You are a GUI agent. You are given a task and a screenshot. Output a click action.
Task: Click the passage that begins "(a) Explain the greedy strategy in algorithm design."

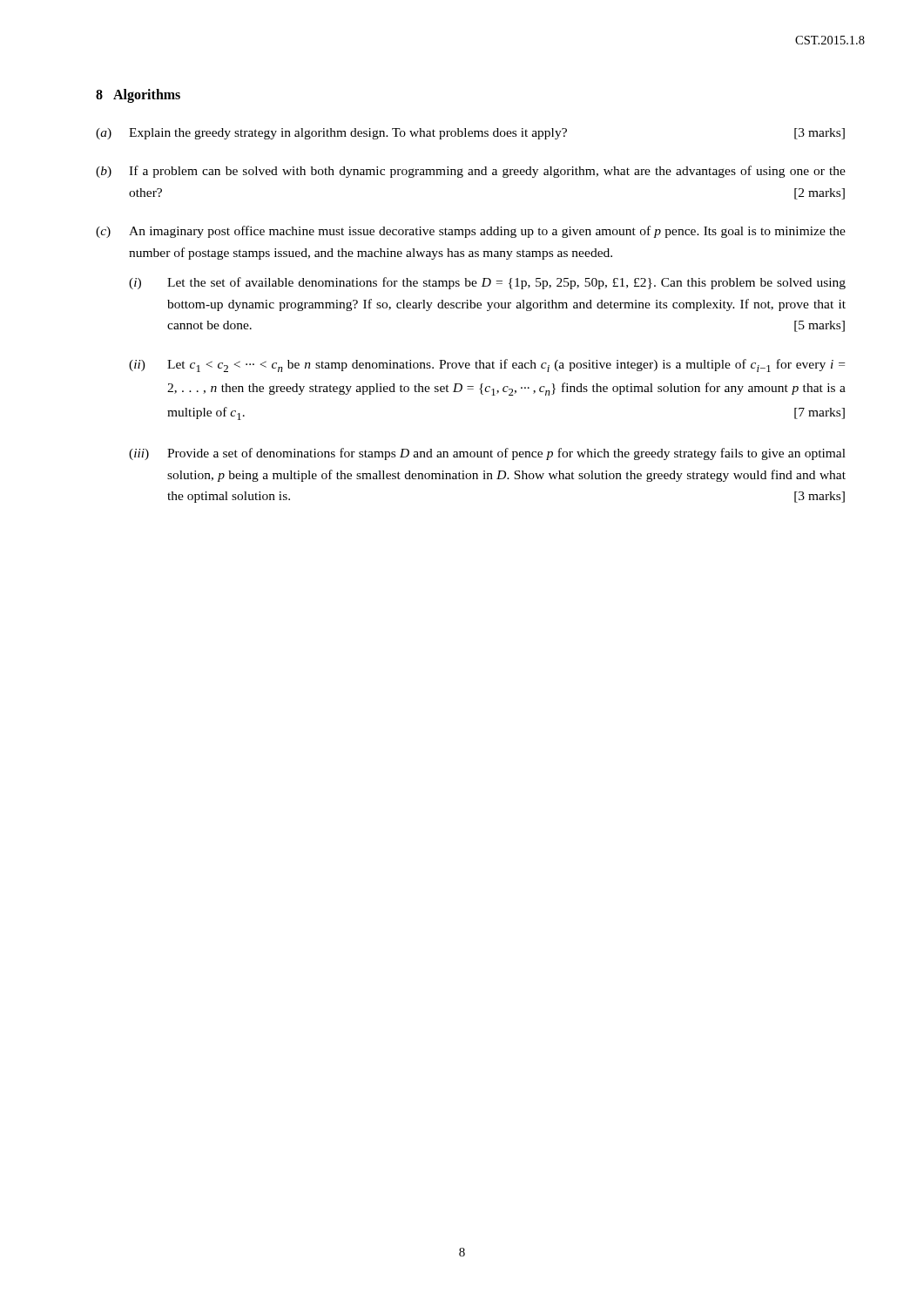point(471,133)
